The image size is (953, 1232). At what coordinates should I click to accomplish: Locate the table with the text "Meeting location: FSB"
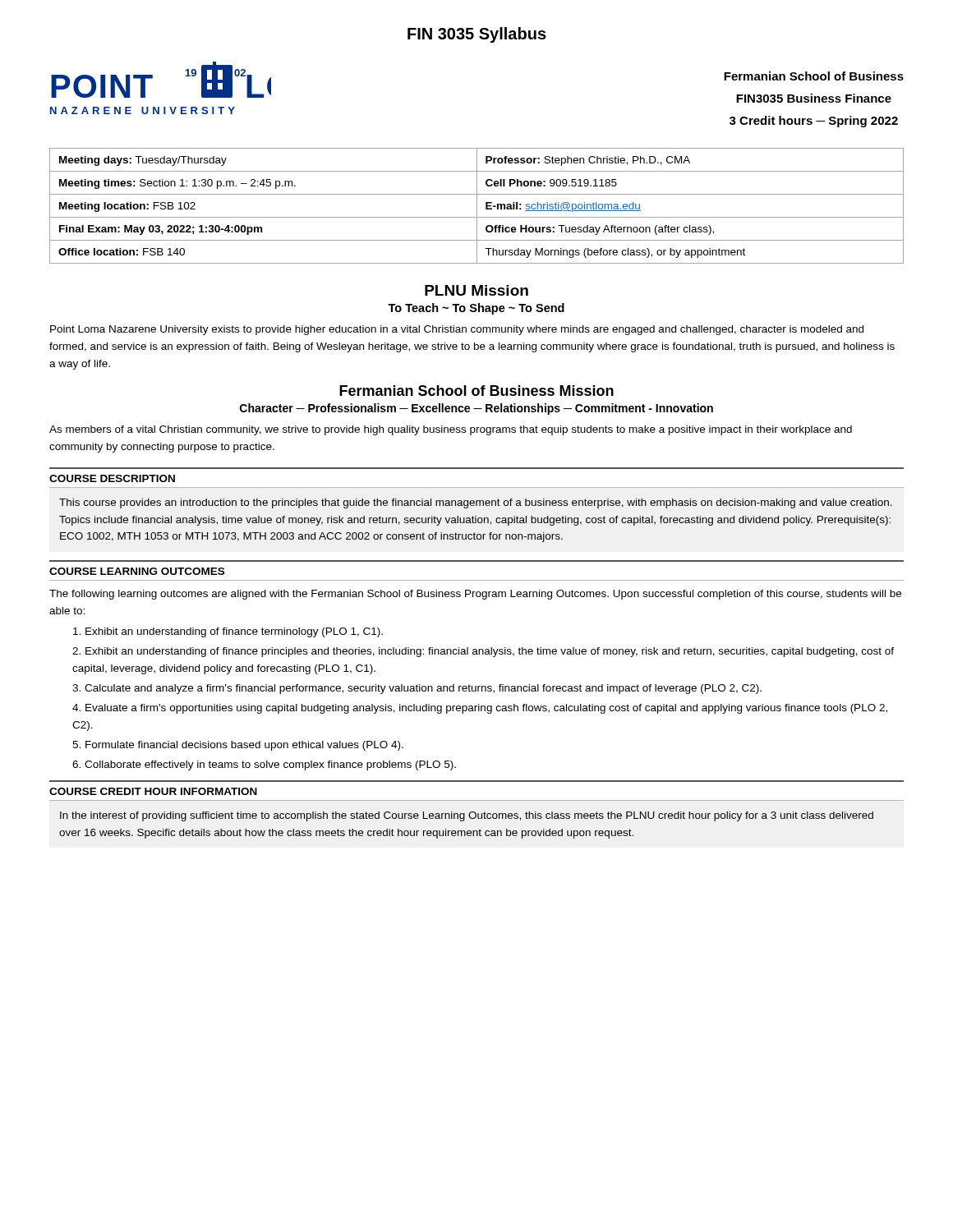(x=476, y=206)
